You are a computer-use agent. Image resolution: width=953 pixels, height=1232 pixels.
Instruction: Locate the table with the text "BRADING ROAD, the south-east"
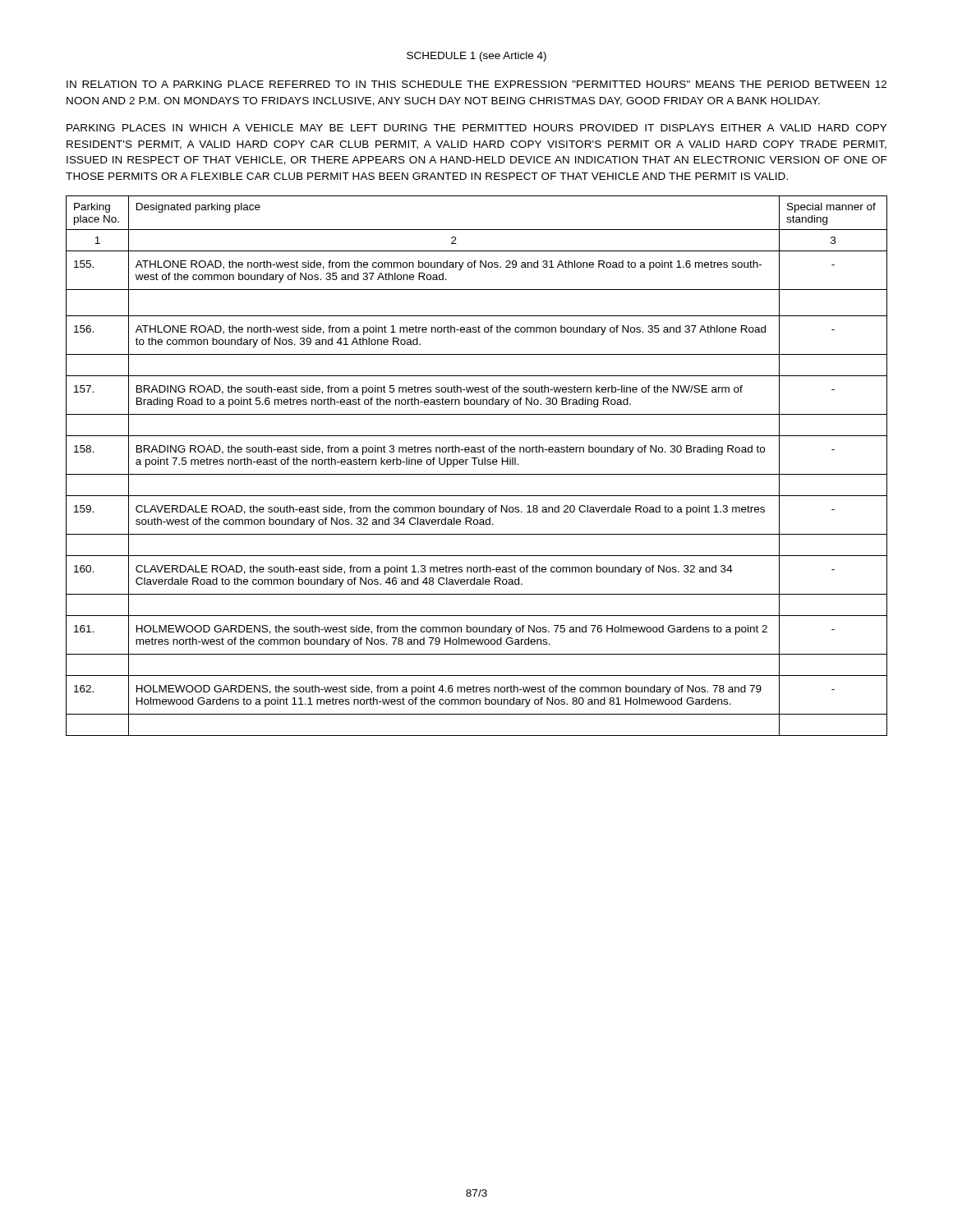(476, 466)
